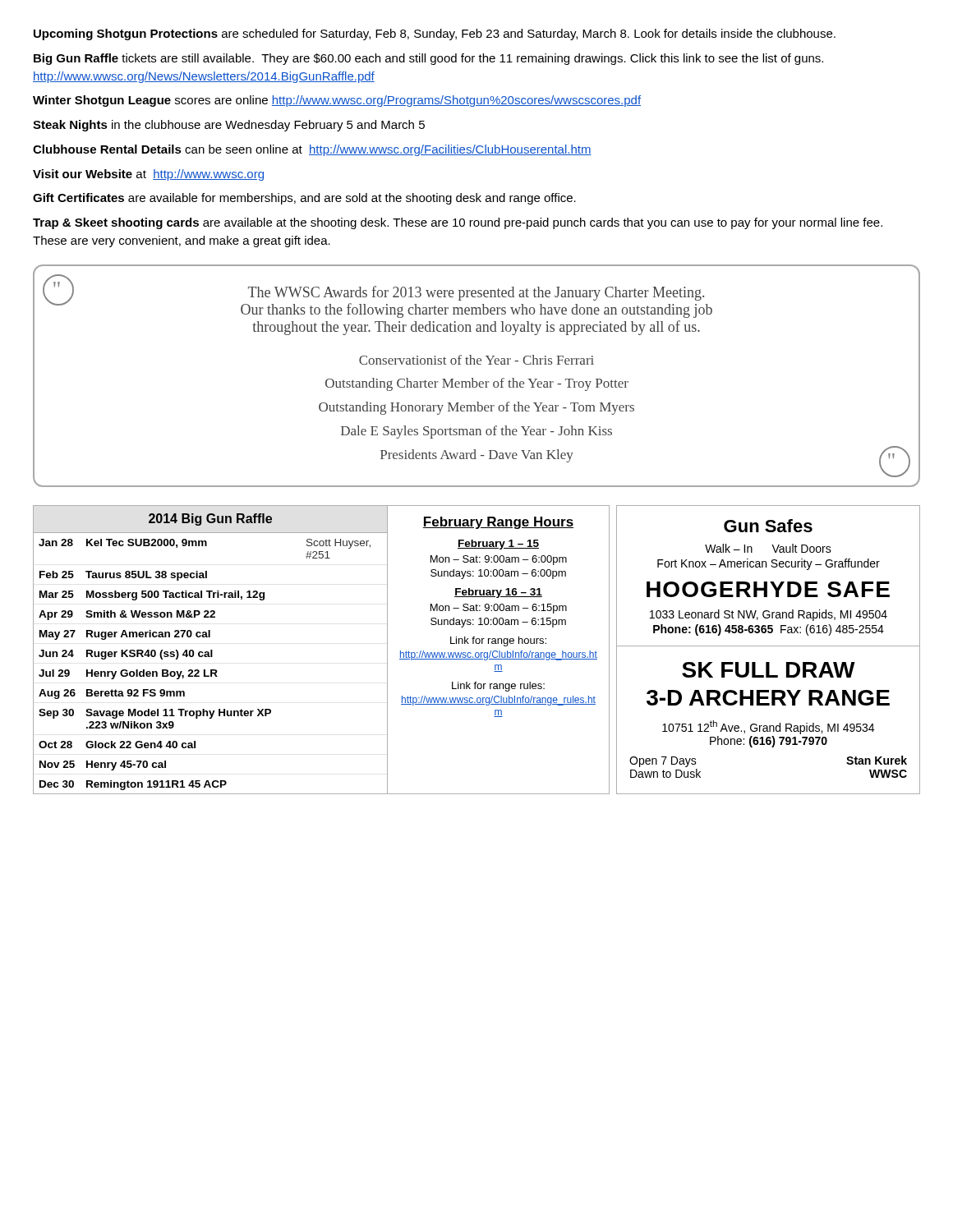Select the text block containing "Winter Shotgun League"
Viewport: 953px width, 1232px height.
tap(476, 100)
